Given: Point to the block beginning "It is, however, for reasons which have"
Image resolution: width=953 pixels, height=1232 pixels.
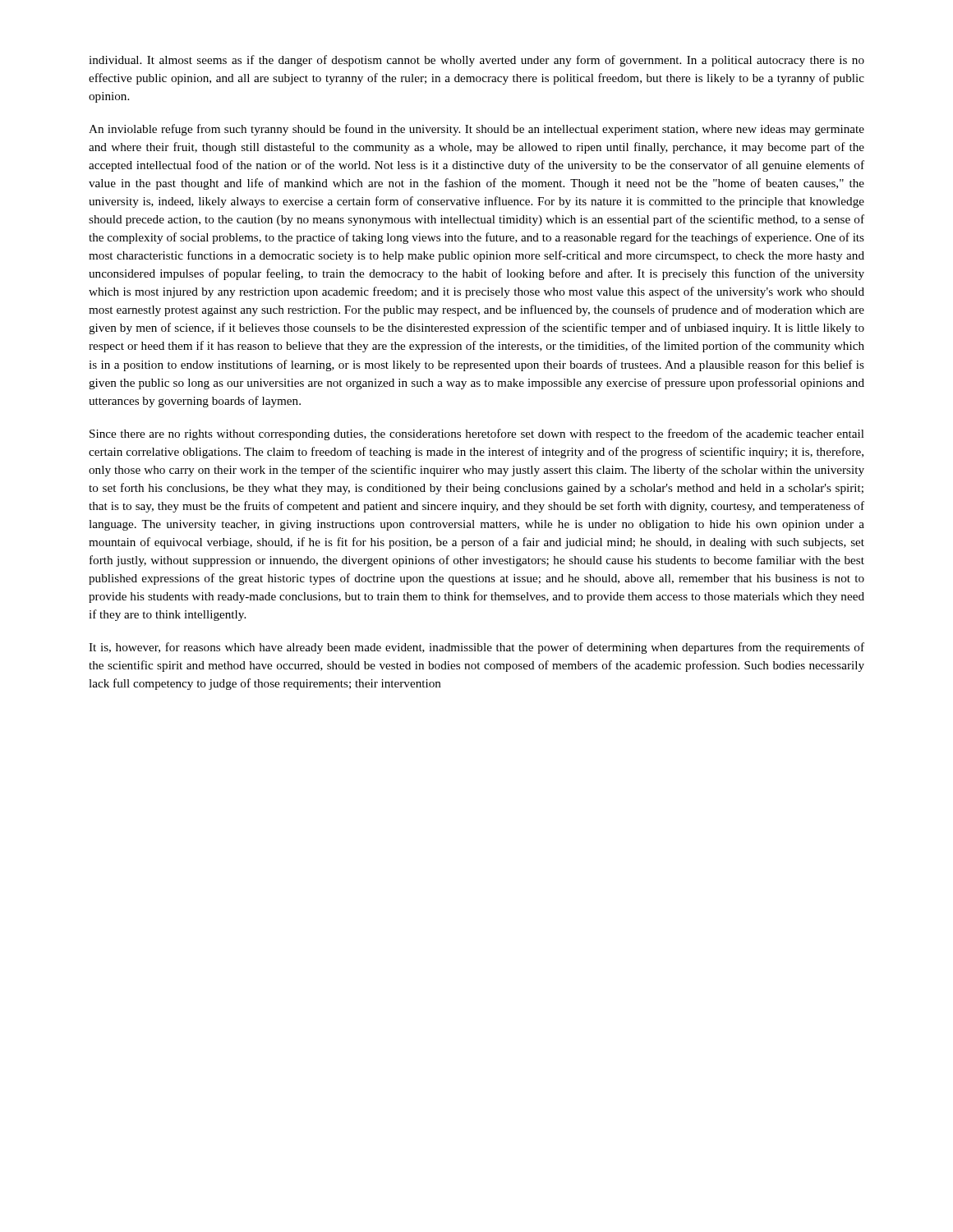Looking at the screenshot, I should tap(476, 665).
